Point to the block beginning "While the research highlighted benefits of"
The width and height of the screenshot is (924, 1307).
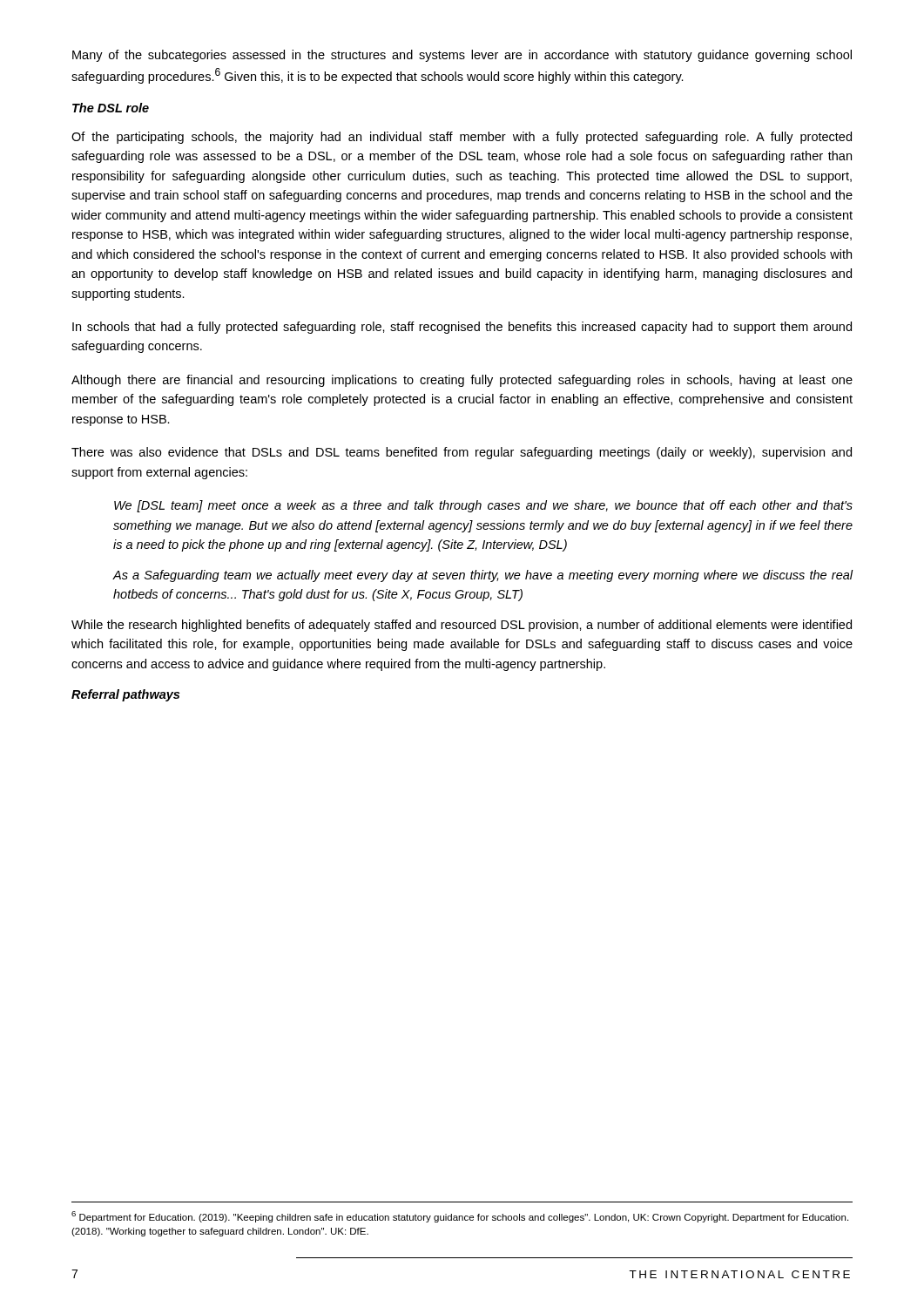click(x=462, y=644)
